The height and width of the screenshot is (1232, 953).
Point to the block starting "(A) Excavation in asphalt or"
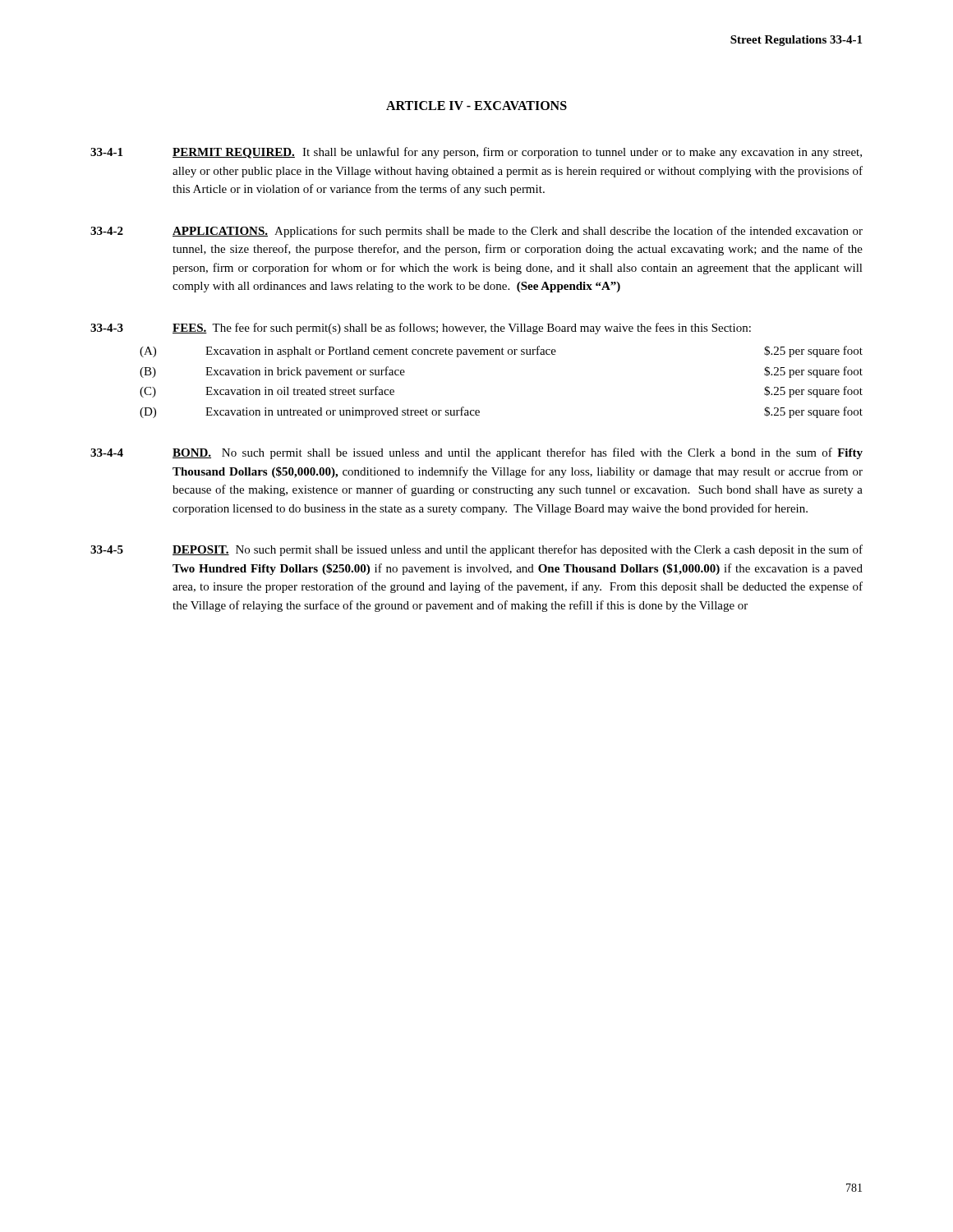[501, 351]
